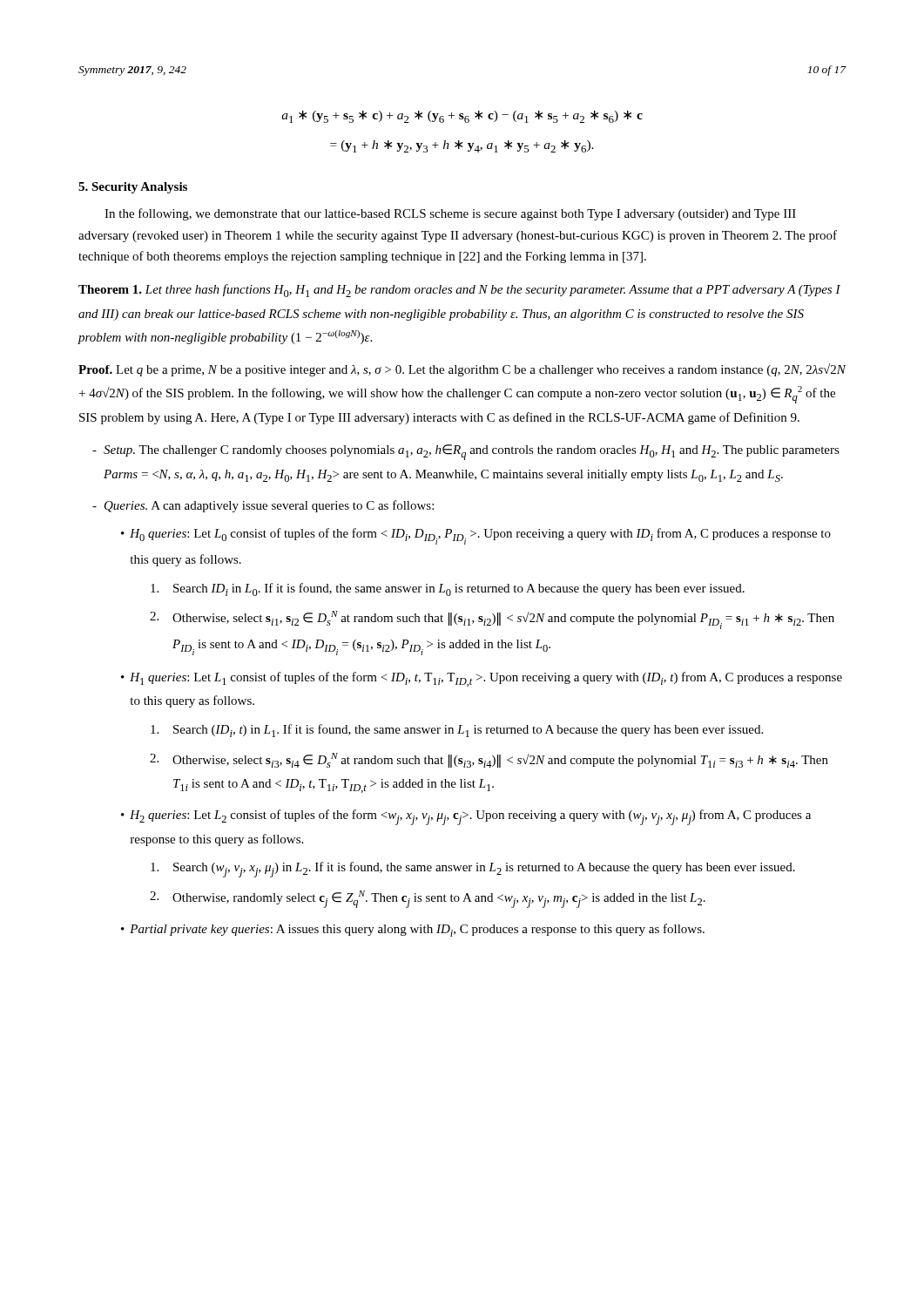Select the region starting "2. Otherwise, select si1, si2 ∈ DsN"
This screenshot has height=1307, width=924.
498,633
